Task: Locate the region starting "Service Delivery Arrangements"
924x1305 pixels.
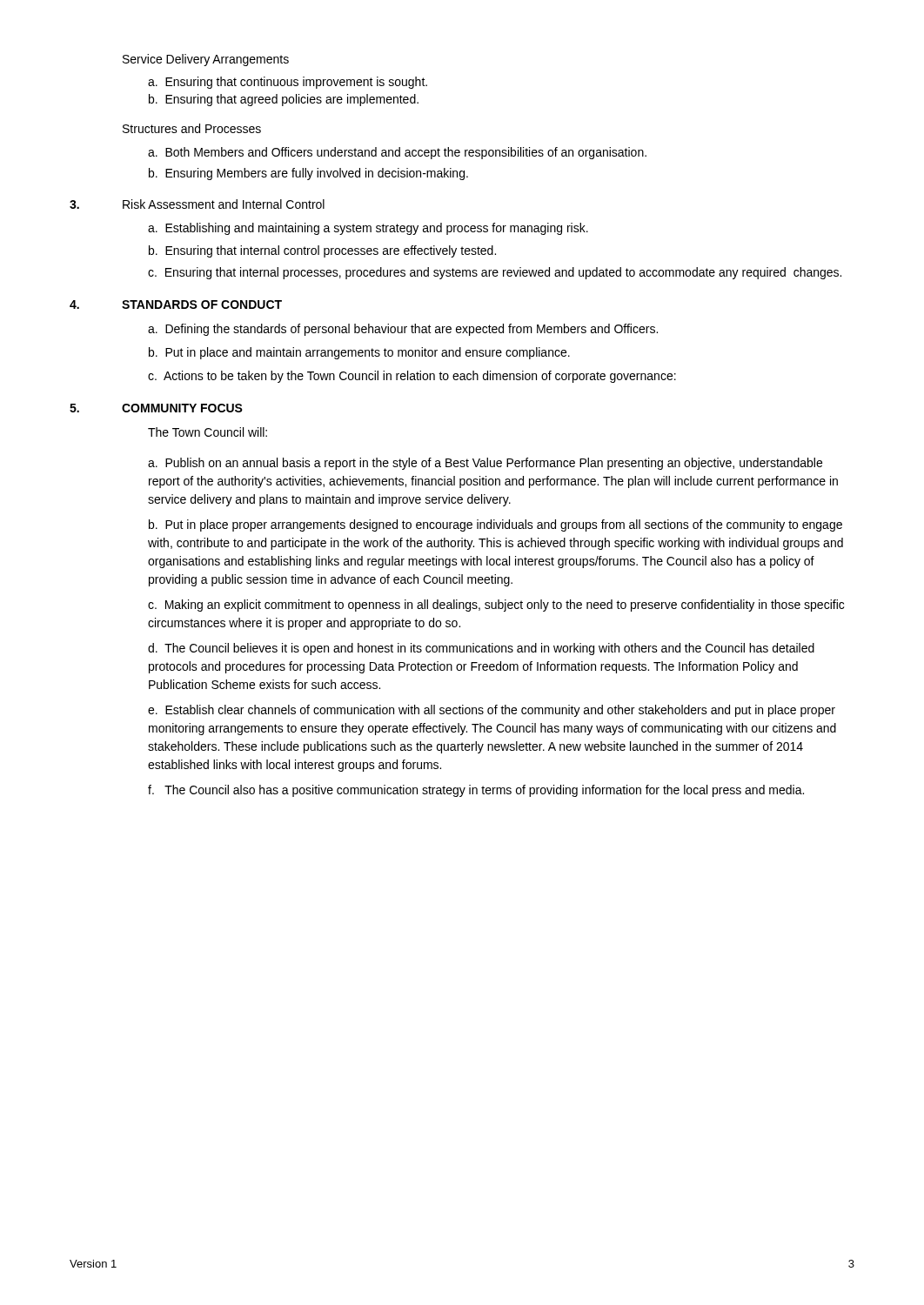Action: point(205,59)
